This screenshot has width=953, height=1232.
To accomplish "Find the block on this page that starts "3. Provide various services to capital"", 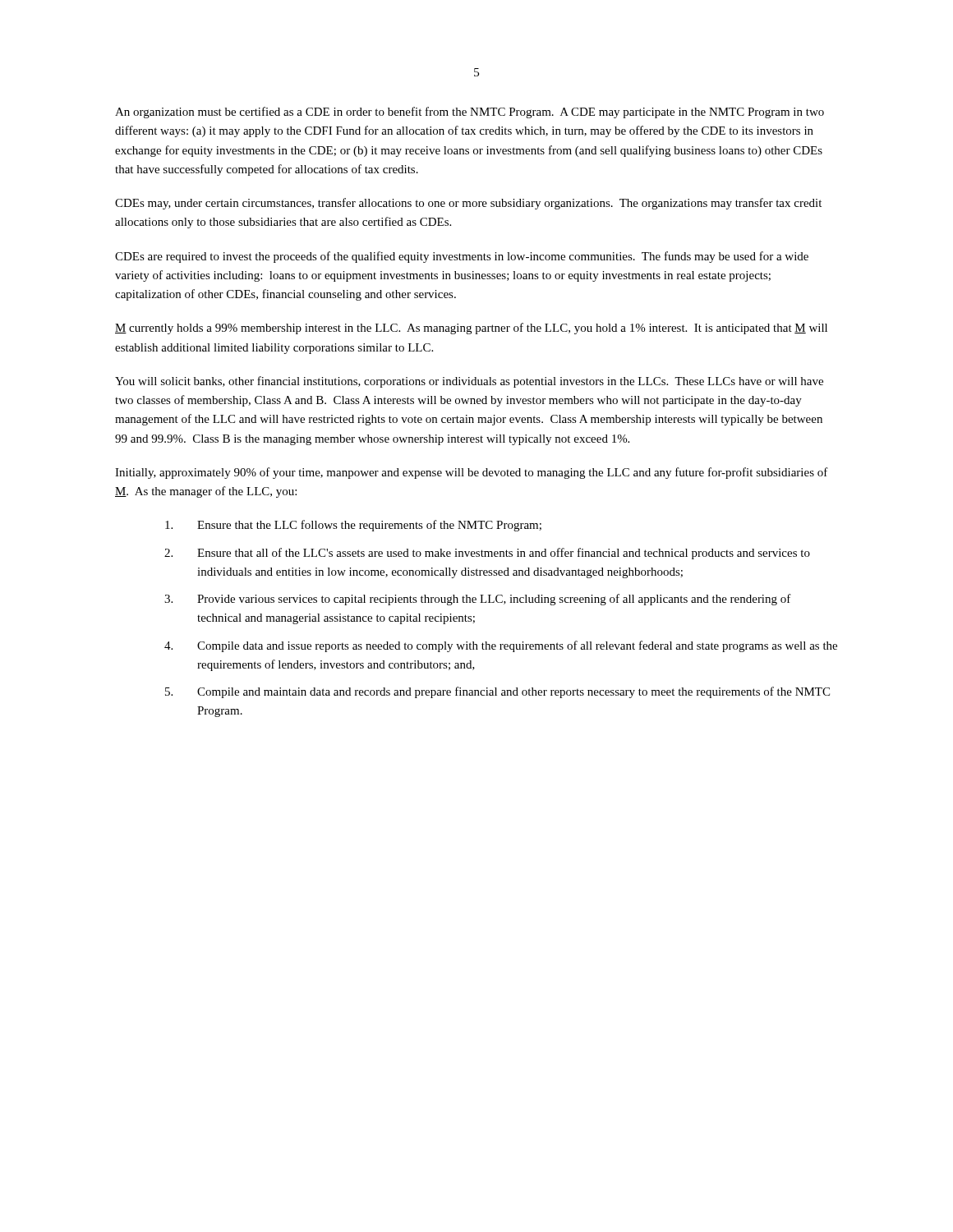I will point(476,609).
